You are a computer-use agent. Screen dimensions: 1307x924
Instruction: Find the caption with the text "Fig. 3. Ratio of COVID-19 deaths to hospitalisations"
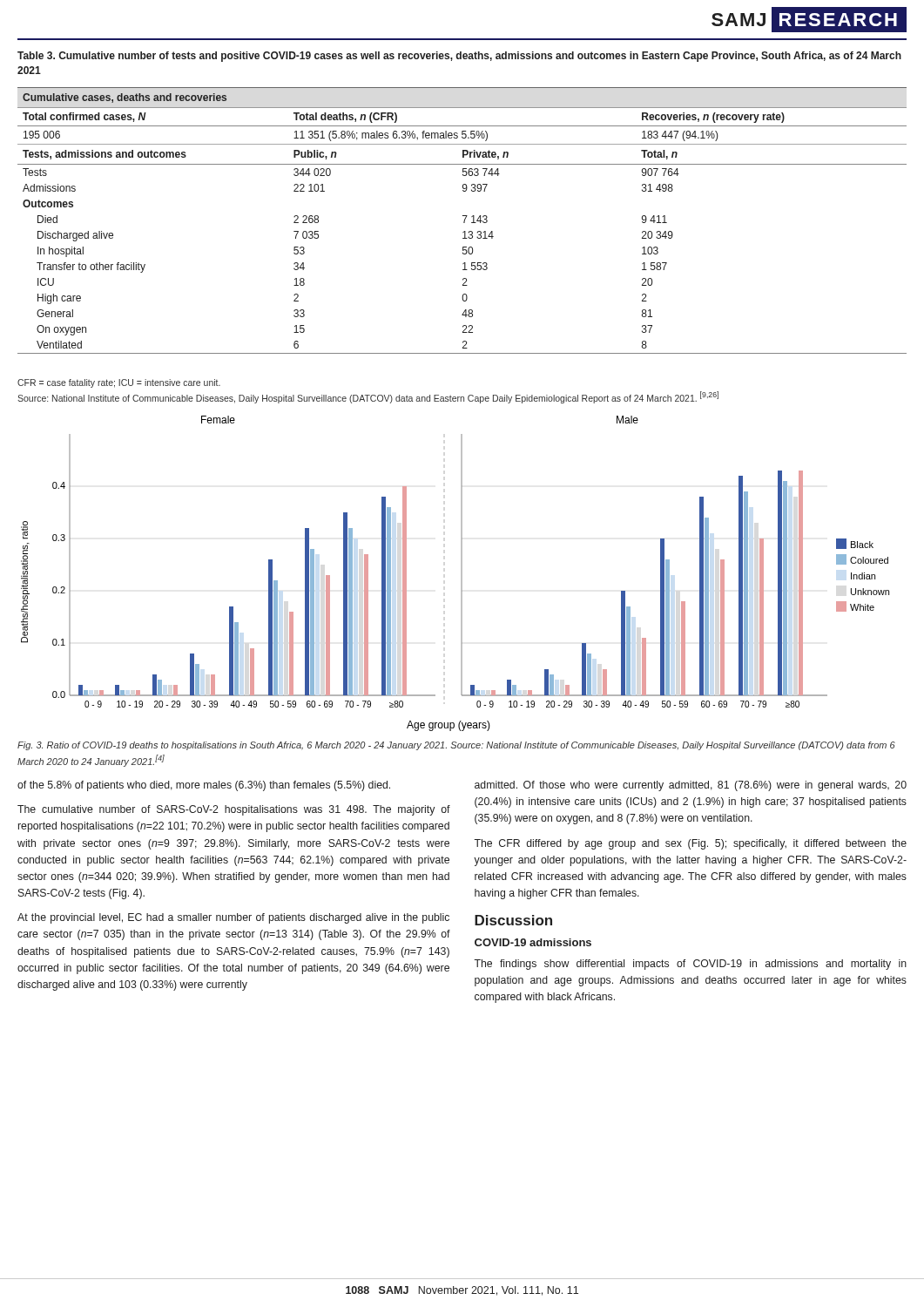tap(456, 753)
